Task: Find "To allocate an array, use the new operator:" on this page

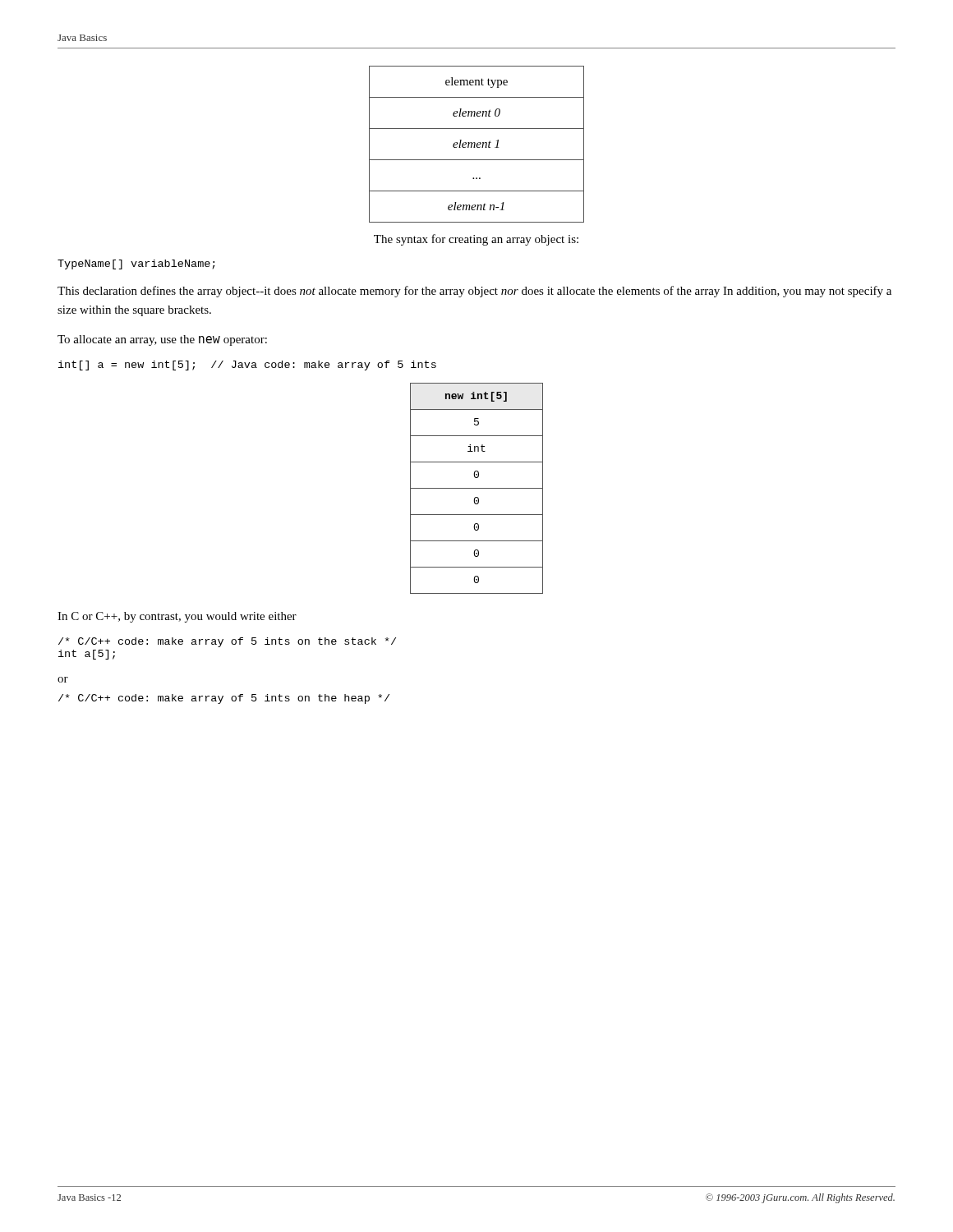Action: [163, 339]
